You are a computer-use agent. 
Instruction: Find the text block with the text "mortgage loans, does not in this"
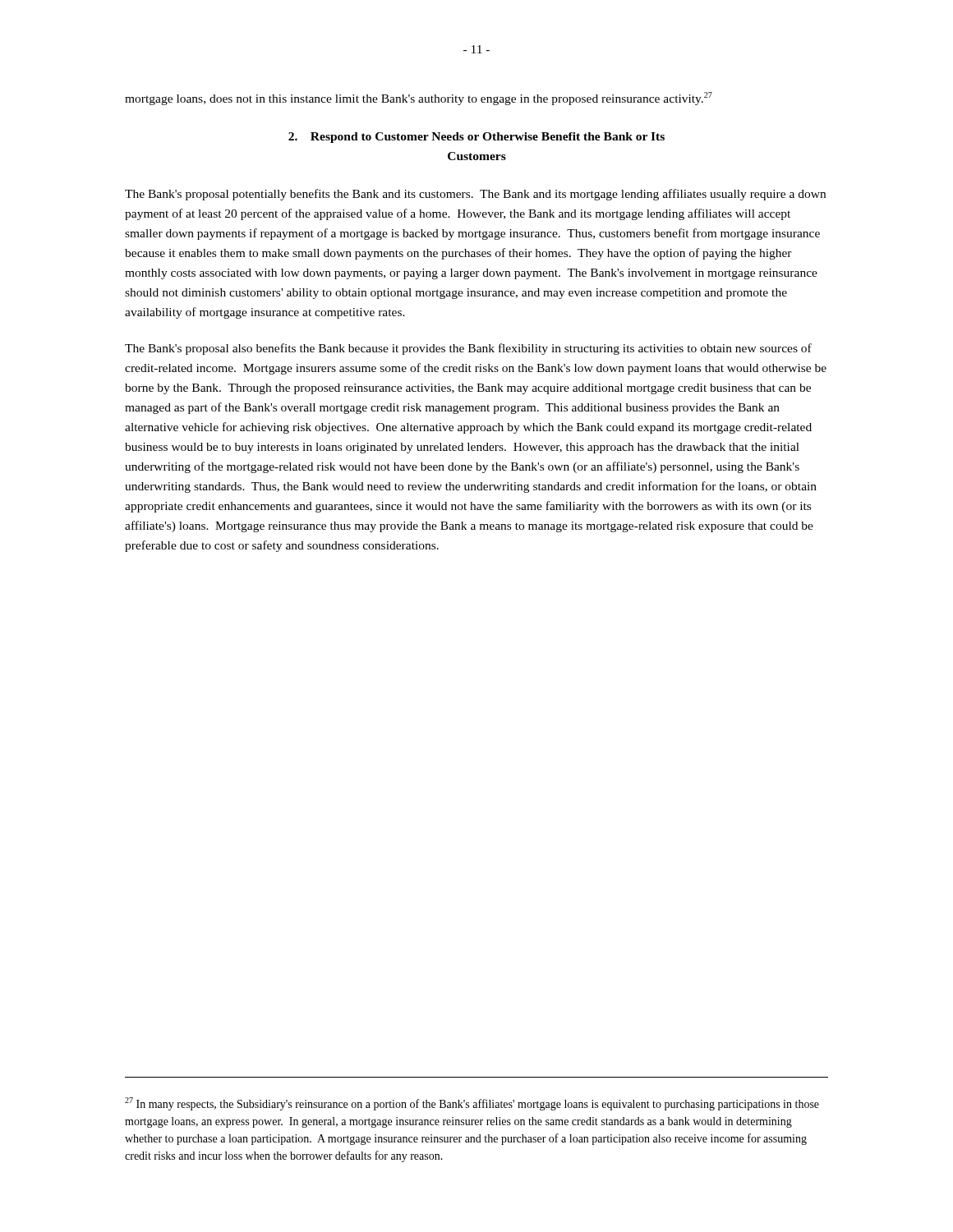[418, 98]
